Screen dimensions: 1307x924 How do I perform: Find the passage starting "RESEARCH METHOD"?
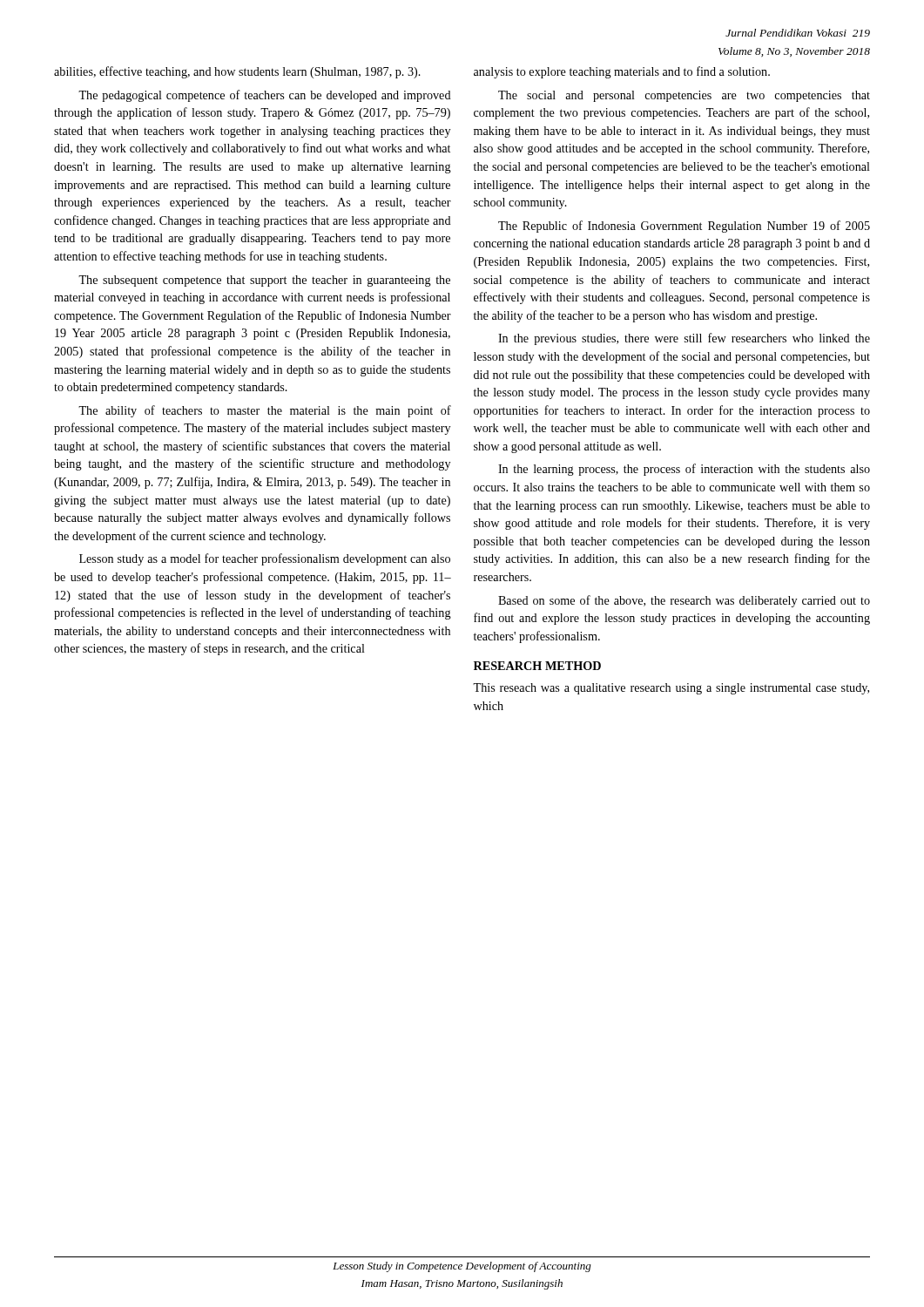point(537,666)
